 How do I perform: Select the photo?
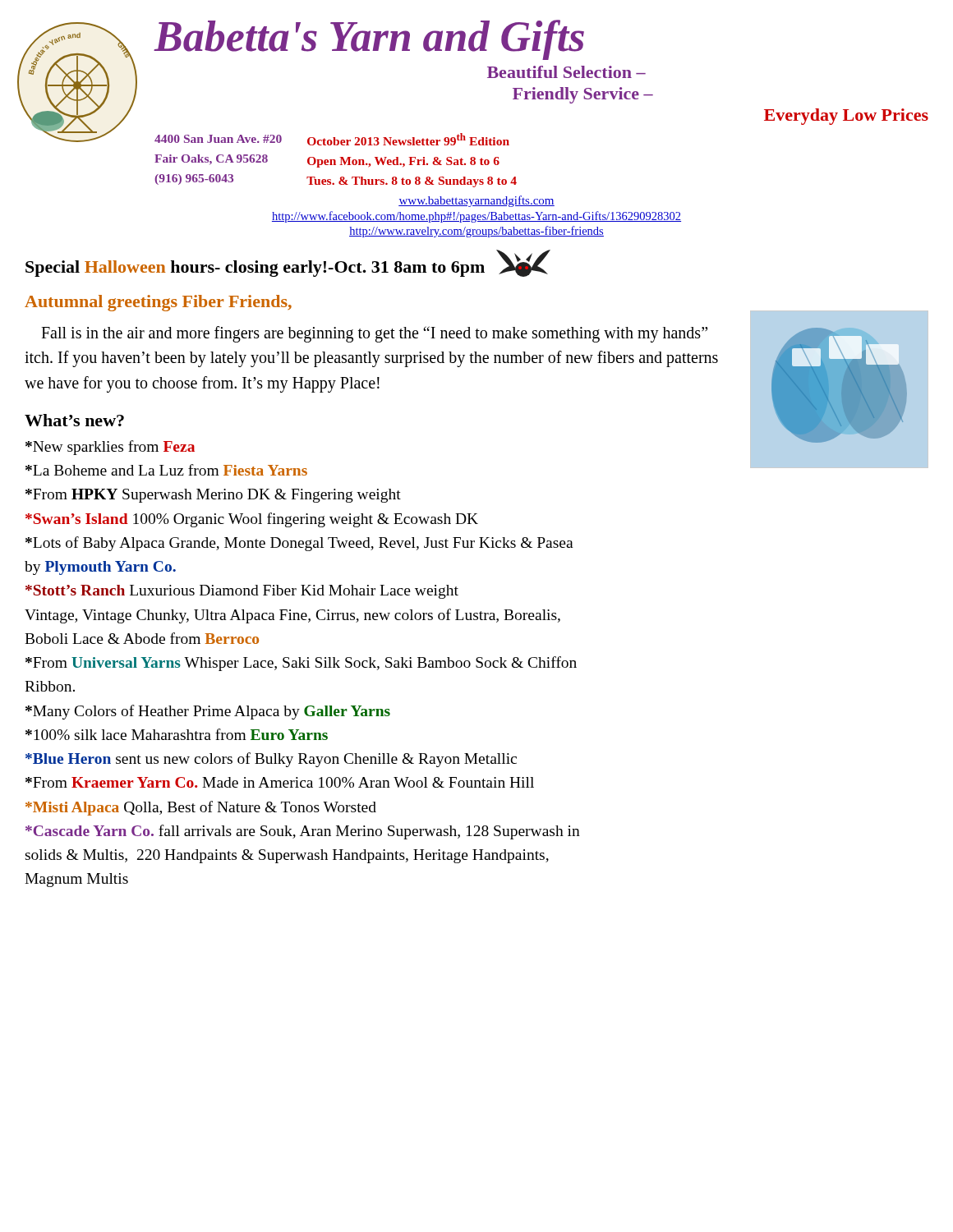(839, 389)
